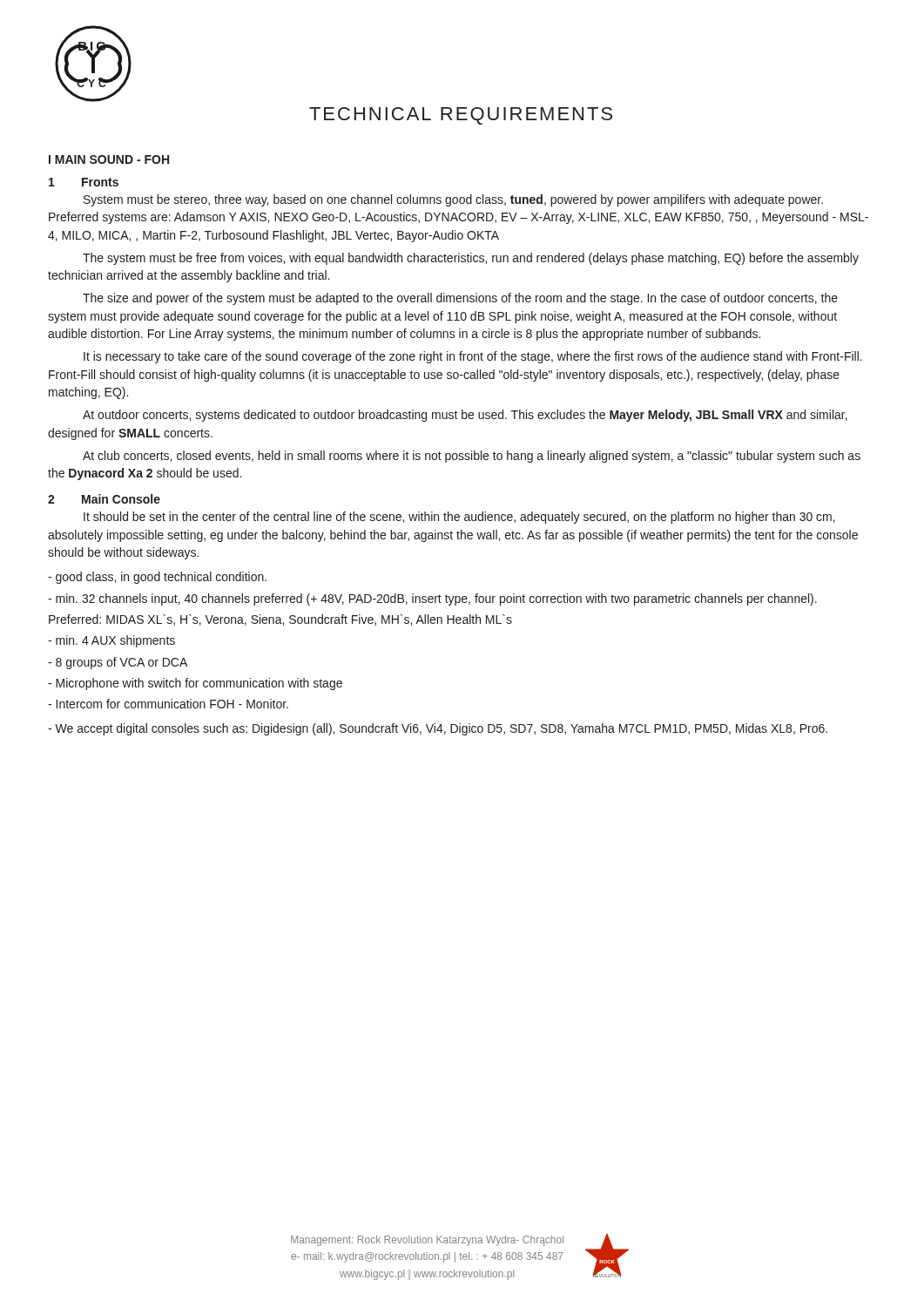The width and height of the screenshot is (924, 1307).
Task: Locate the text starting "The size and power of"
Action: pos(462,316)
